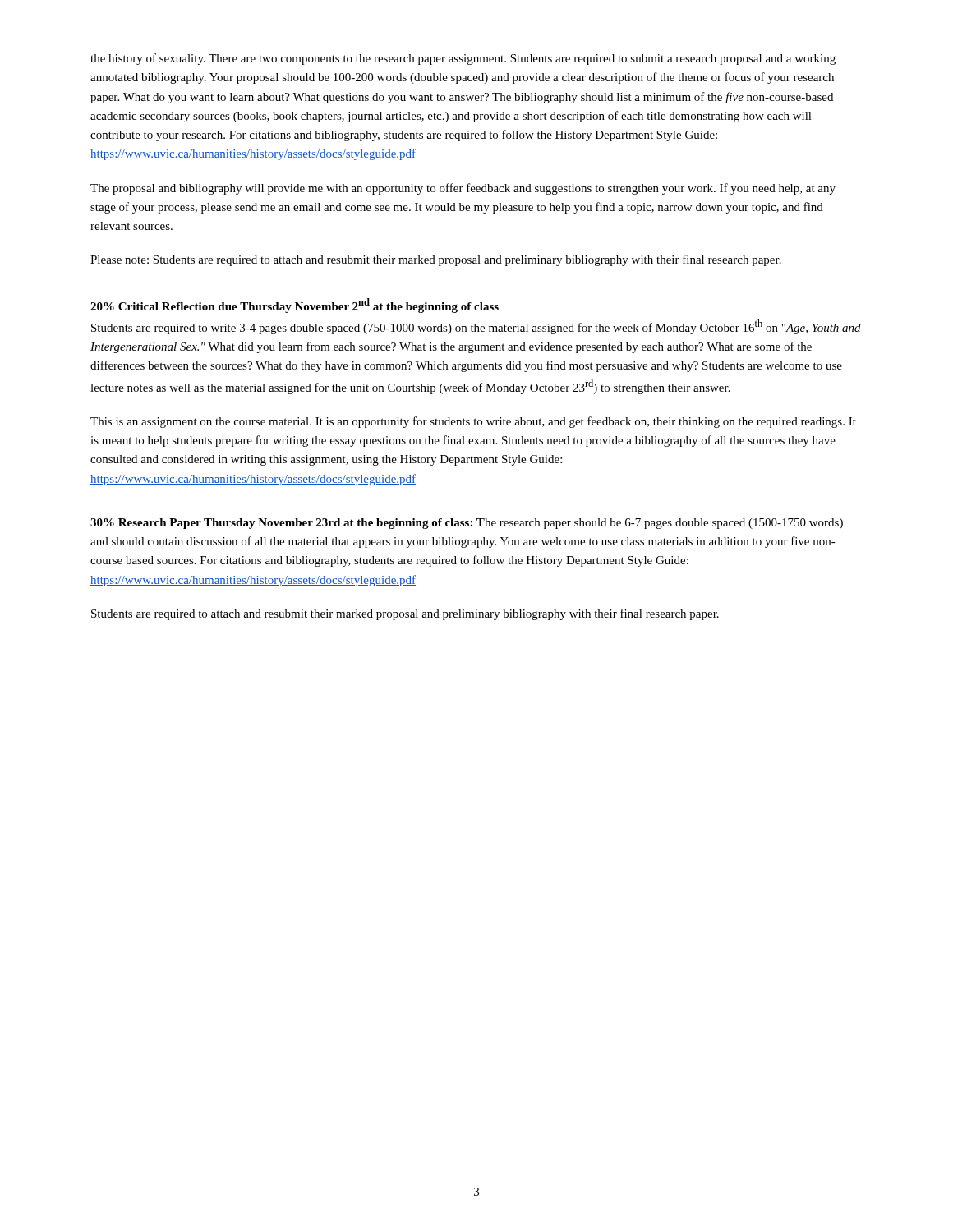Select the text block with the text "the history of sexuality. There are"

[x=463, y=106]
